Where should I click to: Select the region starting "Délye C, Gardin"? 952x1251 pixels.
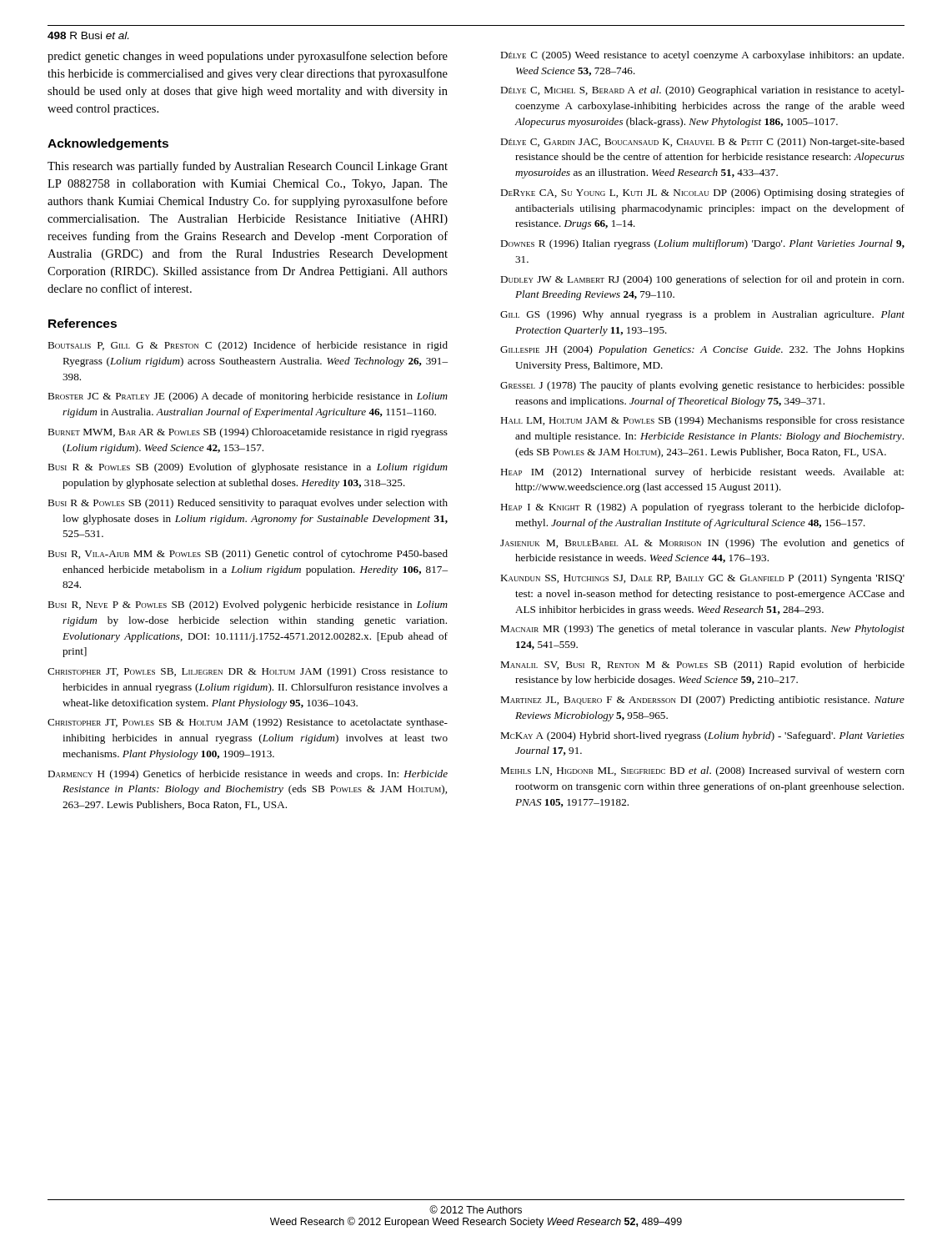click(702, 157)
